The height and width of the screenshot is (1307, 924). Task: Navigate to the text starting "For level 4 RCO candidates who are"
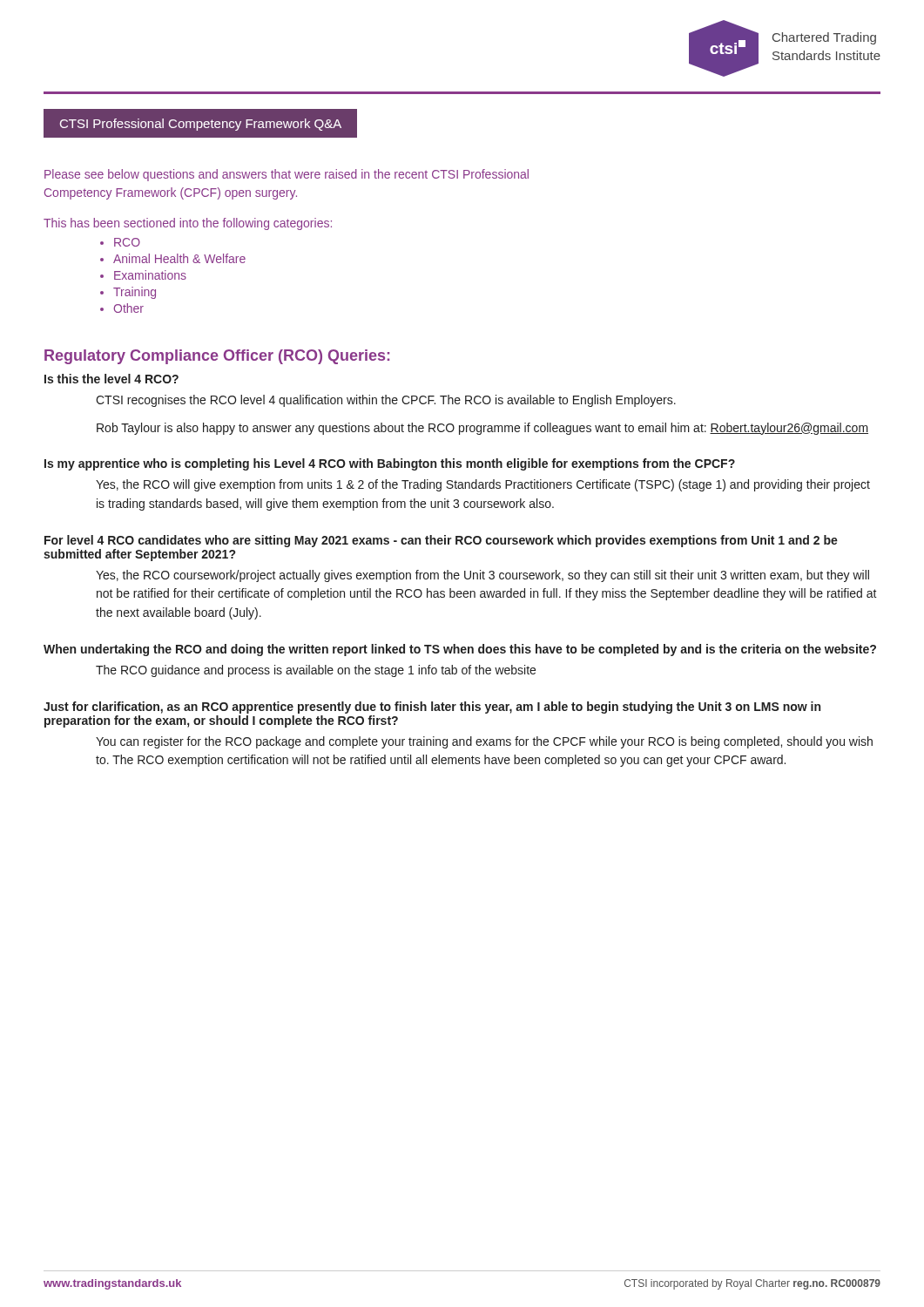click(x=441, y=547)
